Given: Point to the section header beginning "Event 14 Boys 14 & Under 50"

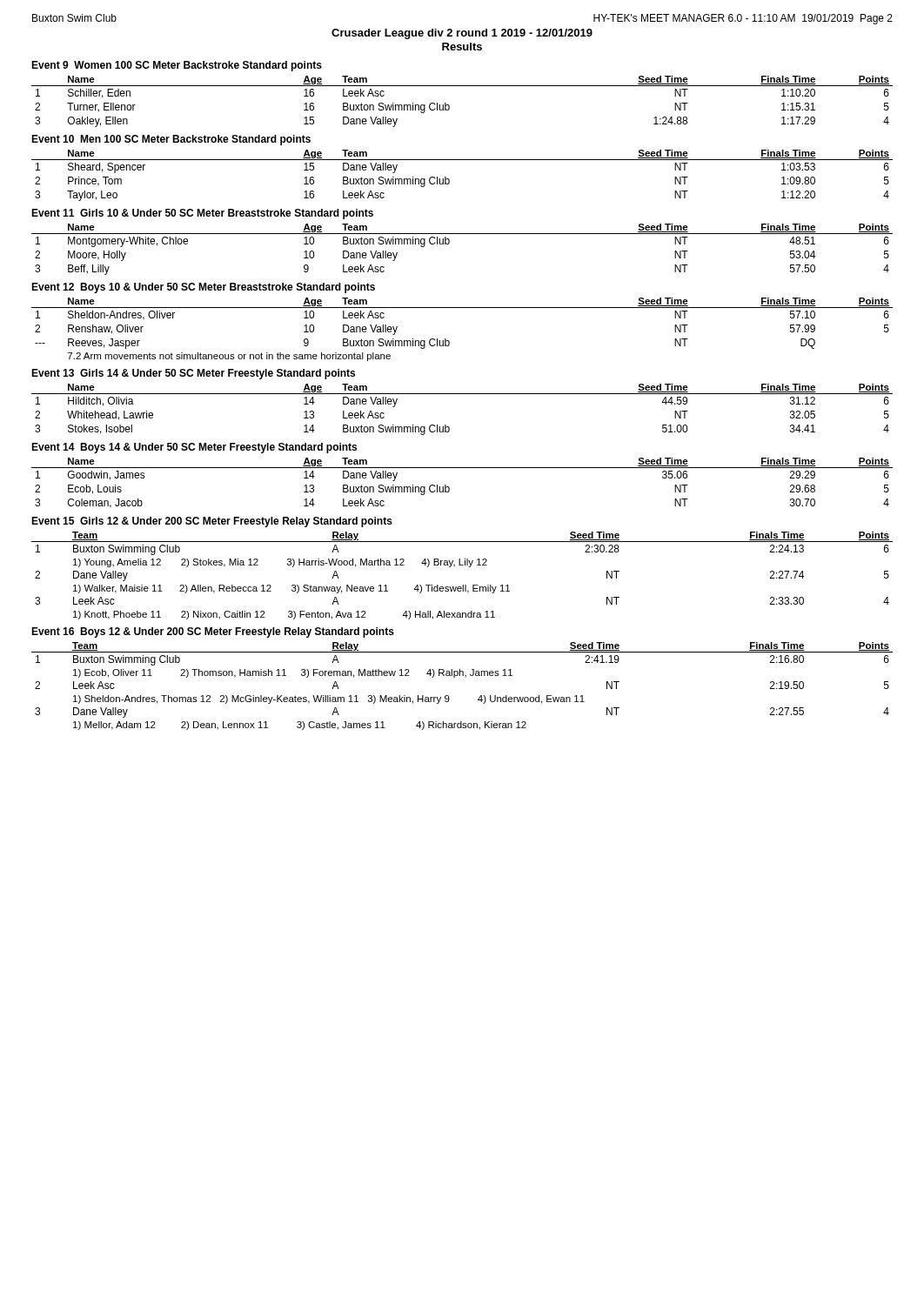Looking at the screenshot, I should [x=194, y=447].
